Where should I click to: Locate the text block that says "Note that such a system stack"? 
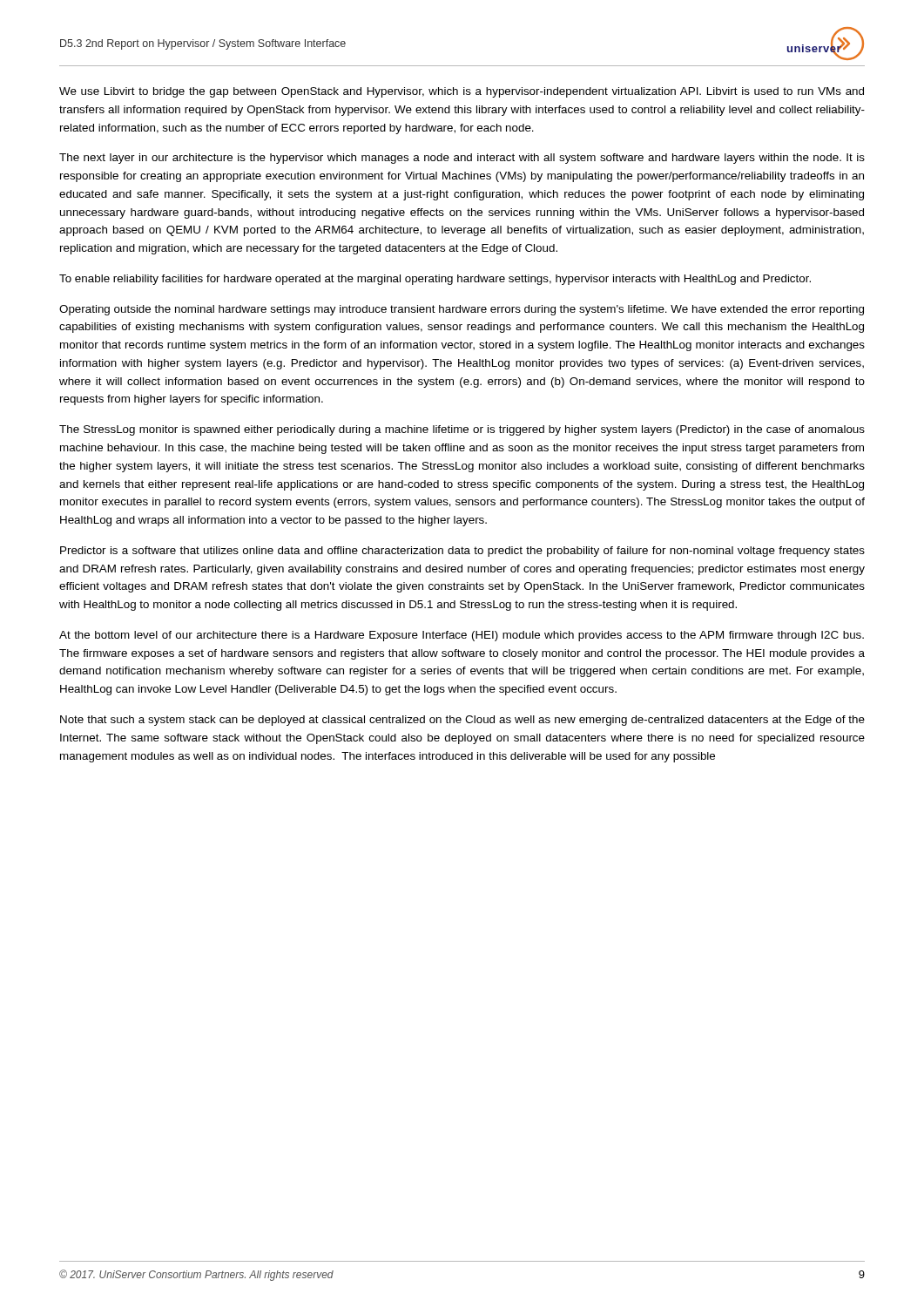click(462, 737)
